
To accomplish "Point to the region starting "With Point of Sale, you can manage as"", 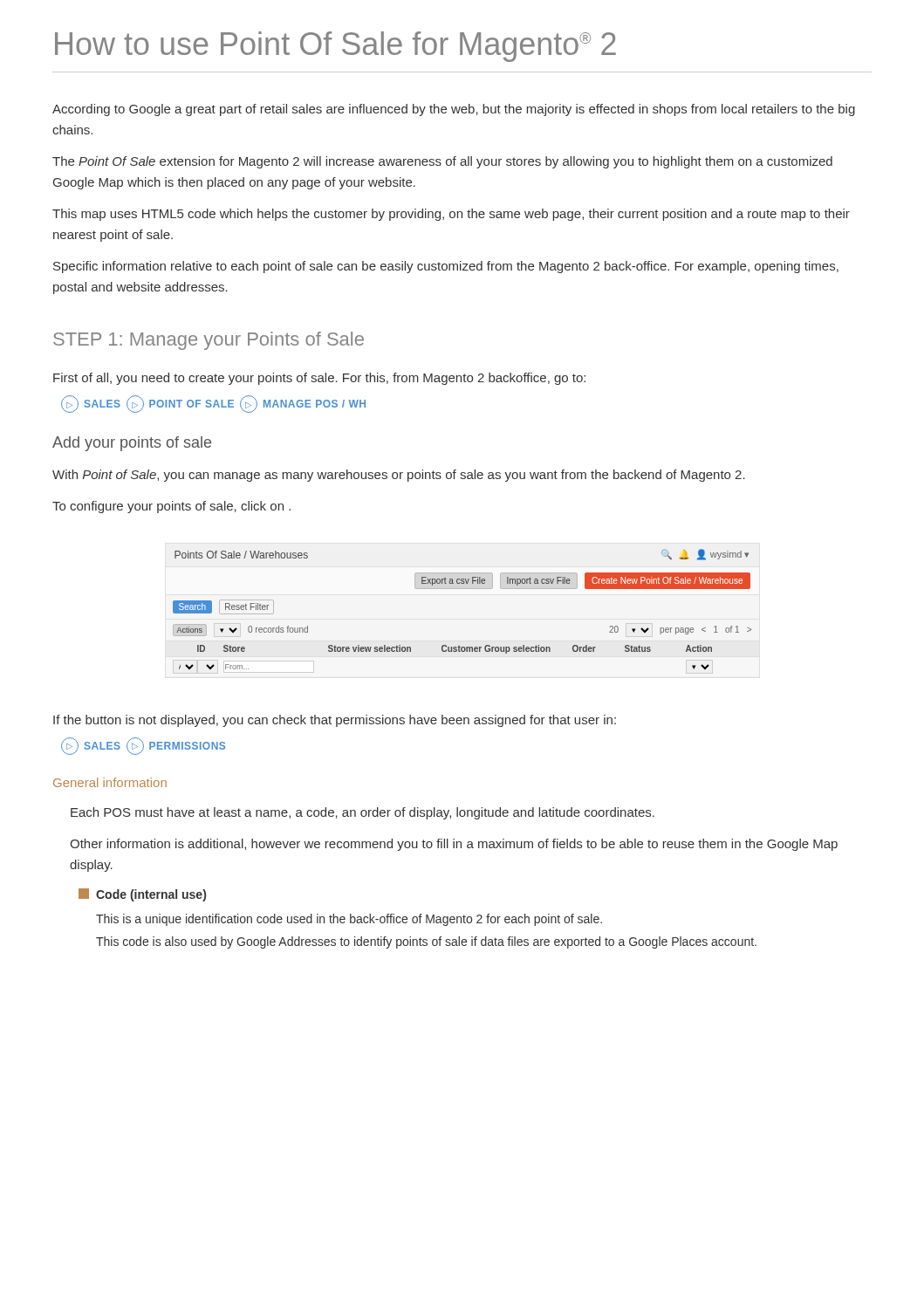I will [462, 475].
